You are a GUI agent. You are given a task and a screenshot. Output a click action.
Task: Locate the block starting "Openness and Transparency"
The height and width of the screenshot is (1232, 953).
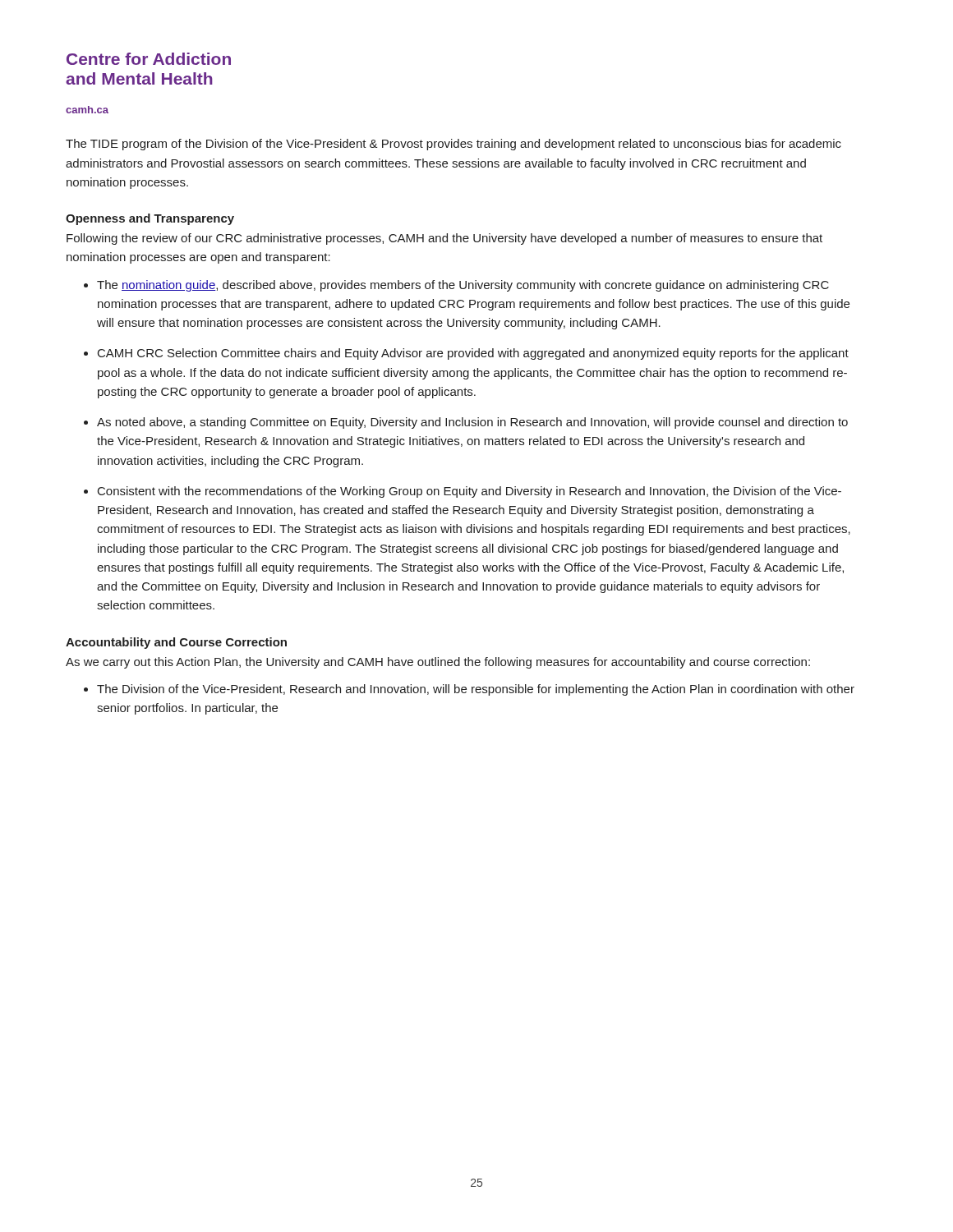tap(150, 218)
